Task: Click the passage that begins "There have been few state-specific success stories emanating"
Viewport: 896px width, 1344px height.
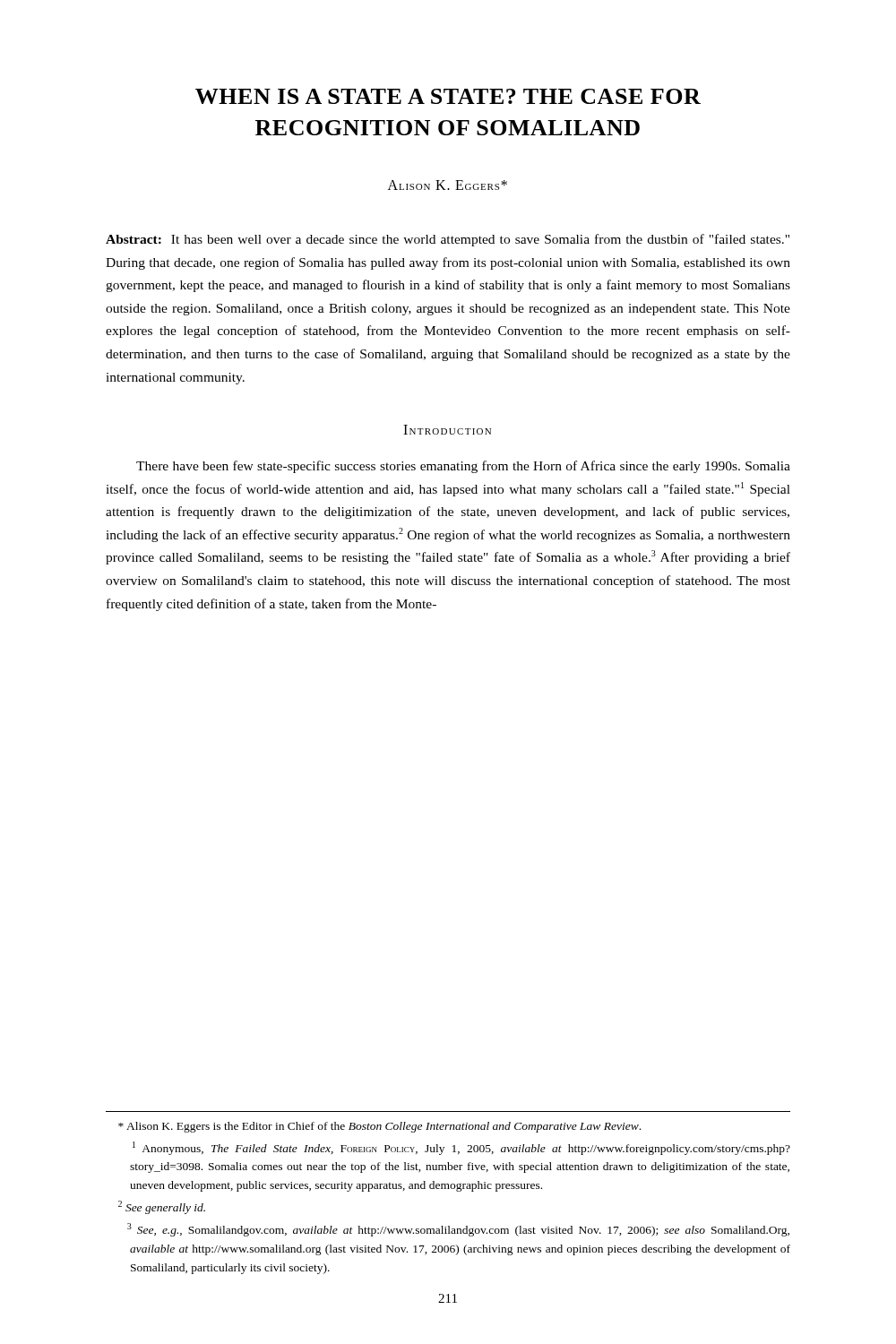Action: click(448, 535)
